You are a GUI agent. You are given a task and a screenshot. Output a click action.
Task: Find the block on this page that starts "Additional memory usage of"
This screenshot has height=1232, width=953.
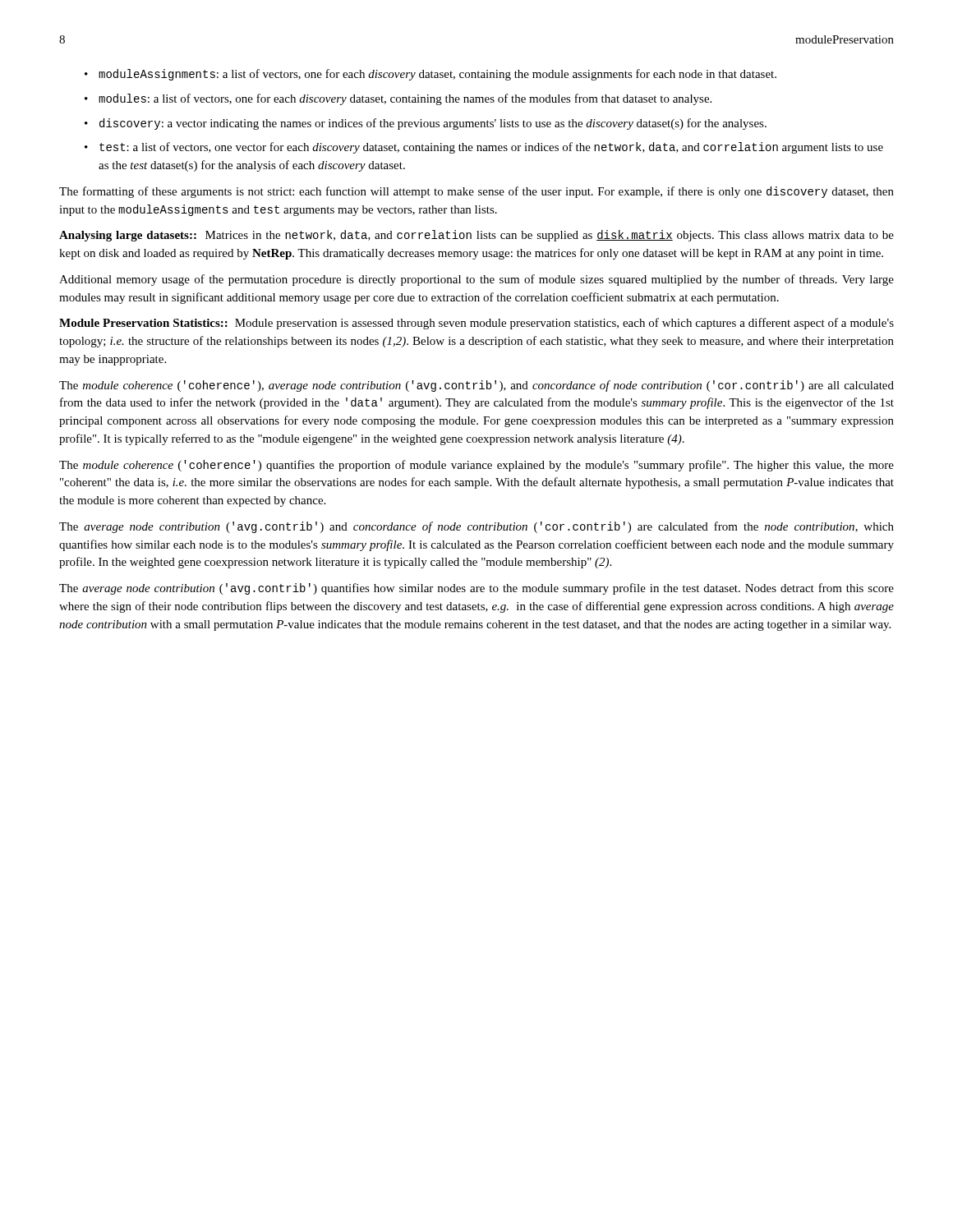pos(476,288)
